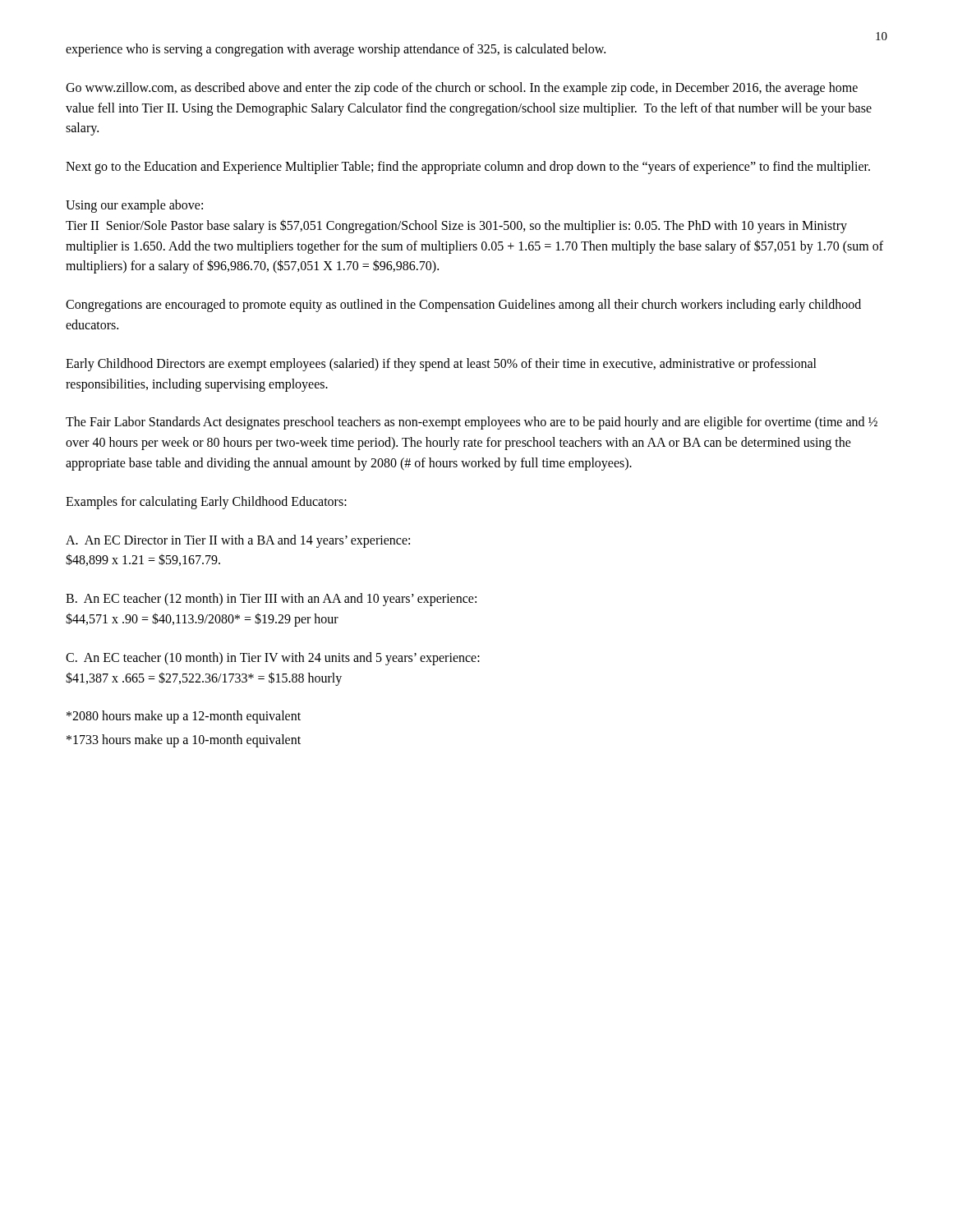
Task: Find the block on this page that starts "The Fair Labor"
Action: [x=472, y=442]
